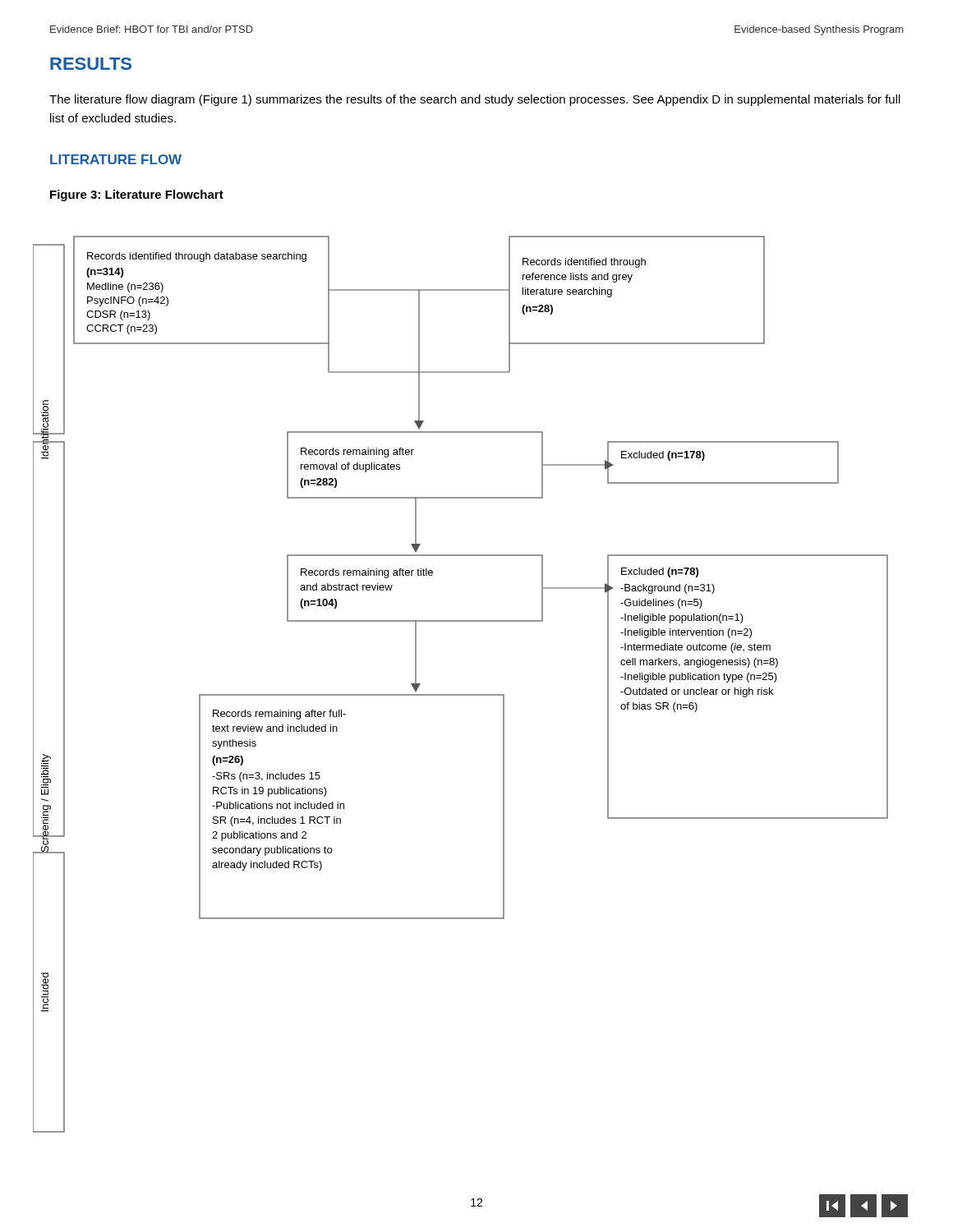Click on the flowchart

[476, 693]
